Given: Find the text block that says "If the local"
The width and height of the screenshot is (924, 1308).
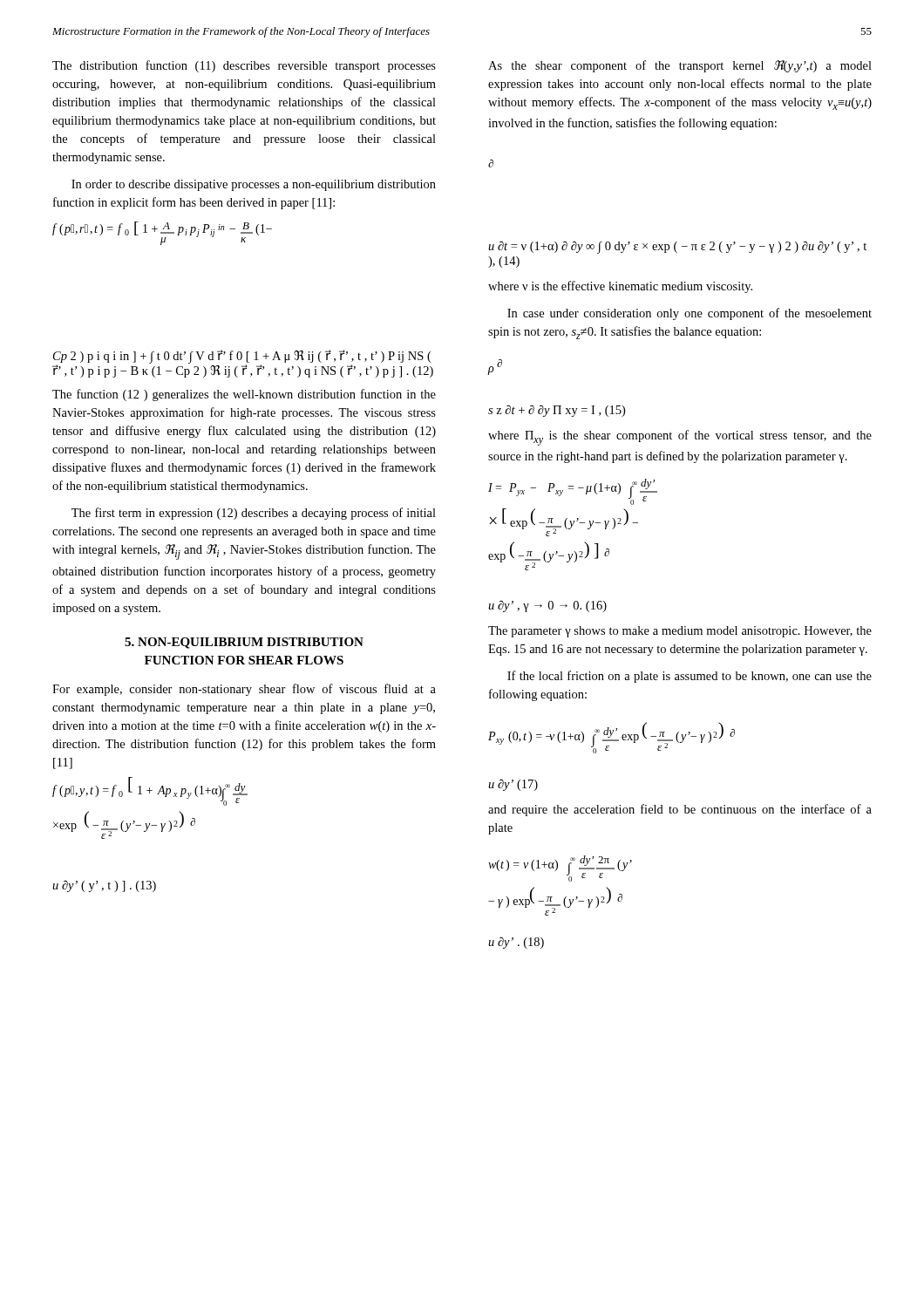Looking at the screenshot, I should [680, 686].
